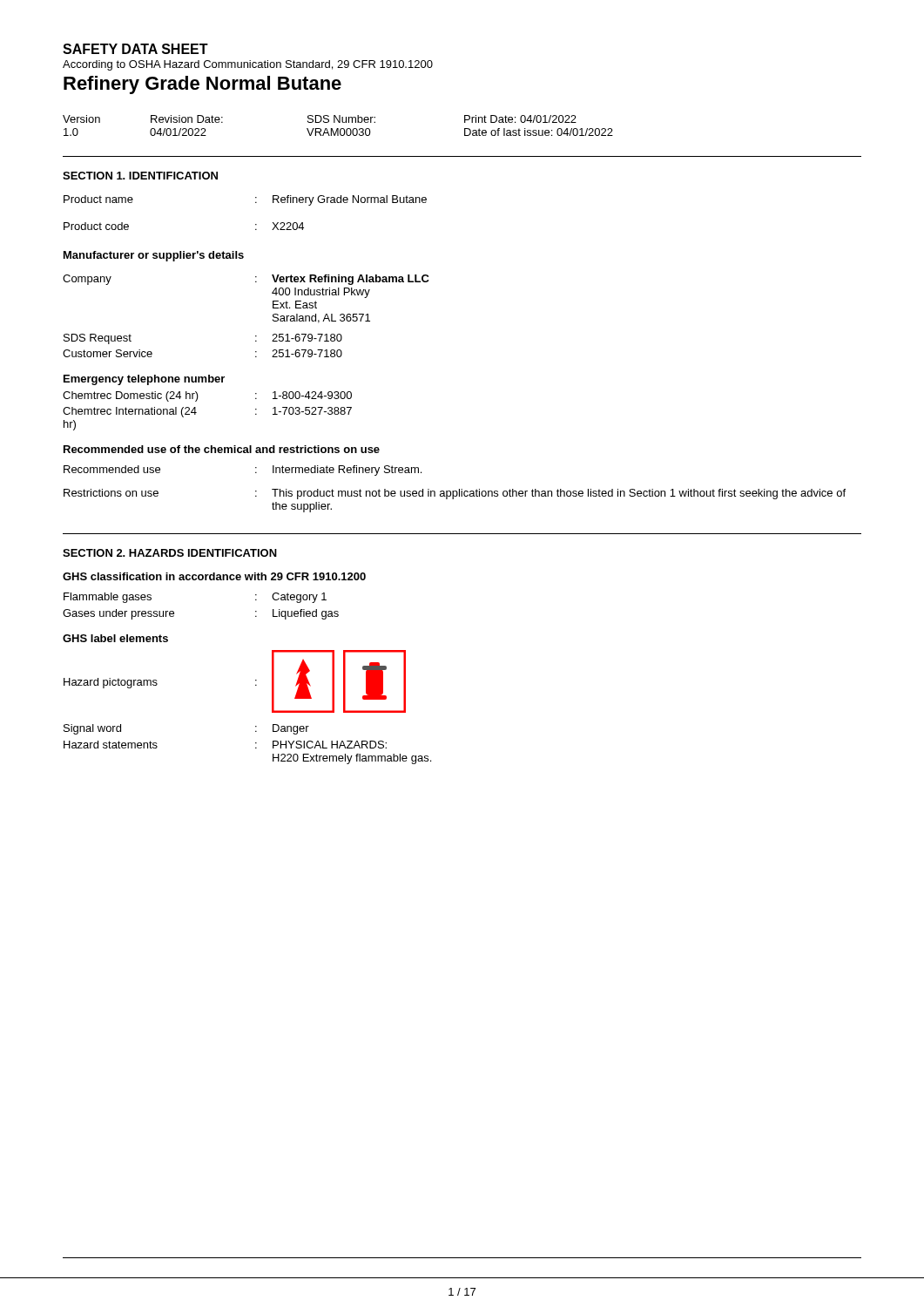Viewport: 924px width, 1307px height.
Task: Point to the region starting "SECTION 2. HAZARDS"
Action: pyautogui.click(x=170, y=553)
